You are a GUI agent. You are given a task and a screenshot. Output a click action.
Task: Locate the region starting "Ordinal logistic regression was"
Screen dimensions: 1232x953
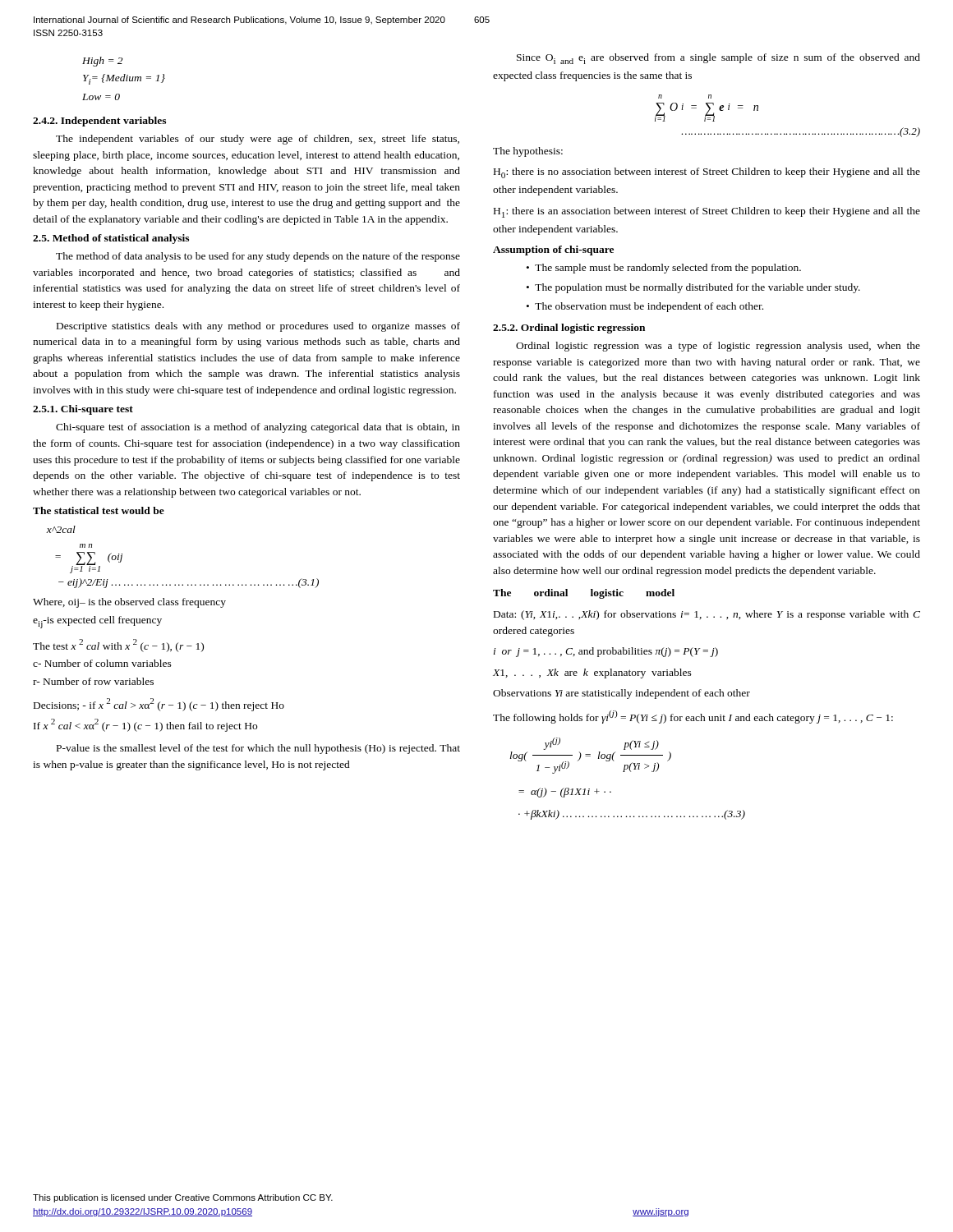[707, 458]
